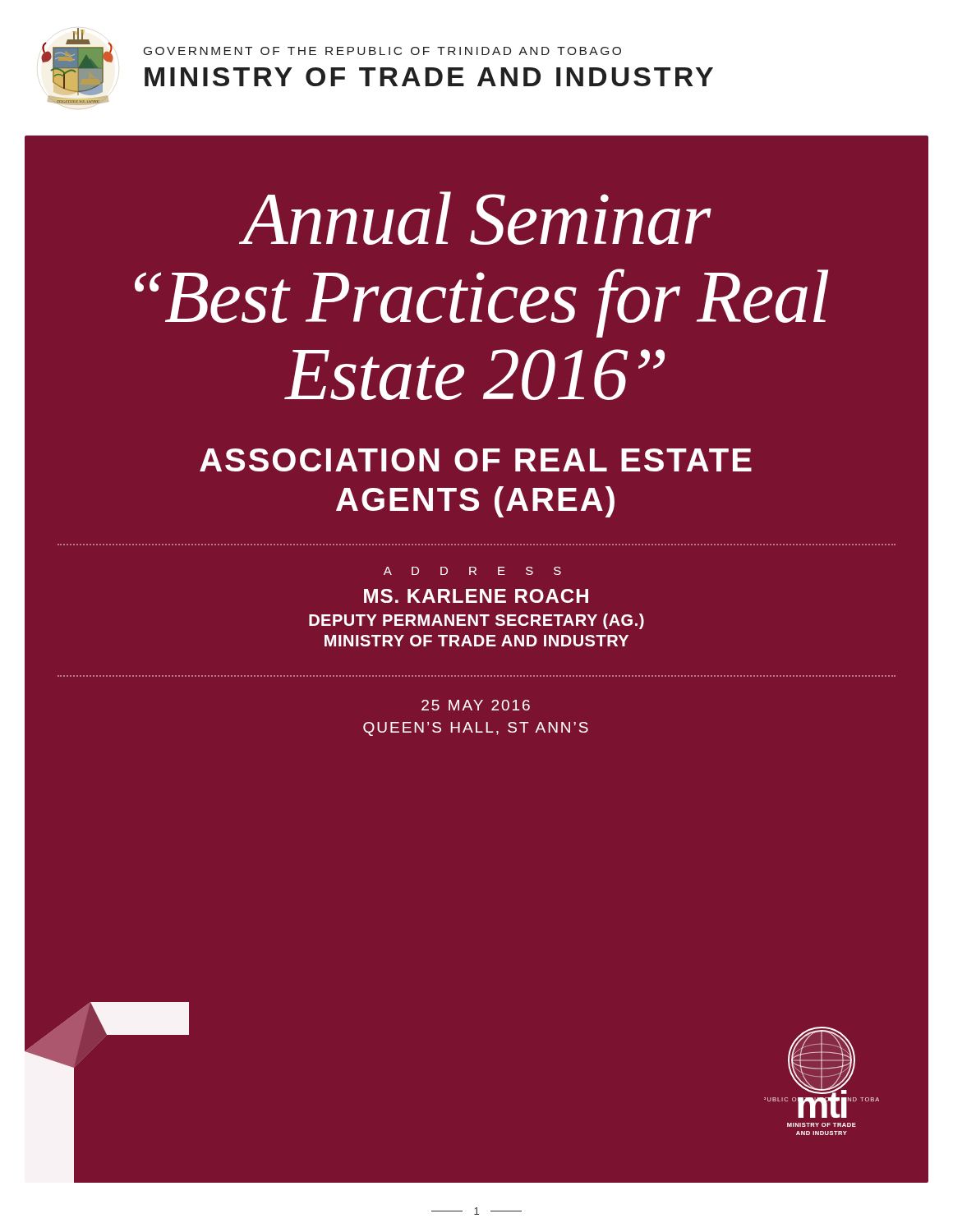Locate the text block starting "Annual Seminar “Best Practices for Real Estate 2016”"
The width and height of the screenshot is (953, 1232).
click(476, 297)
